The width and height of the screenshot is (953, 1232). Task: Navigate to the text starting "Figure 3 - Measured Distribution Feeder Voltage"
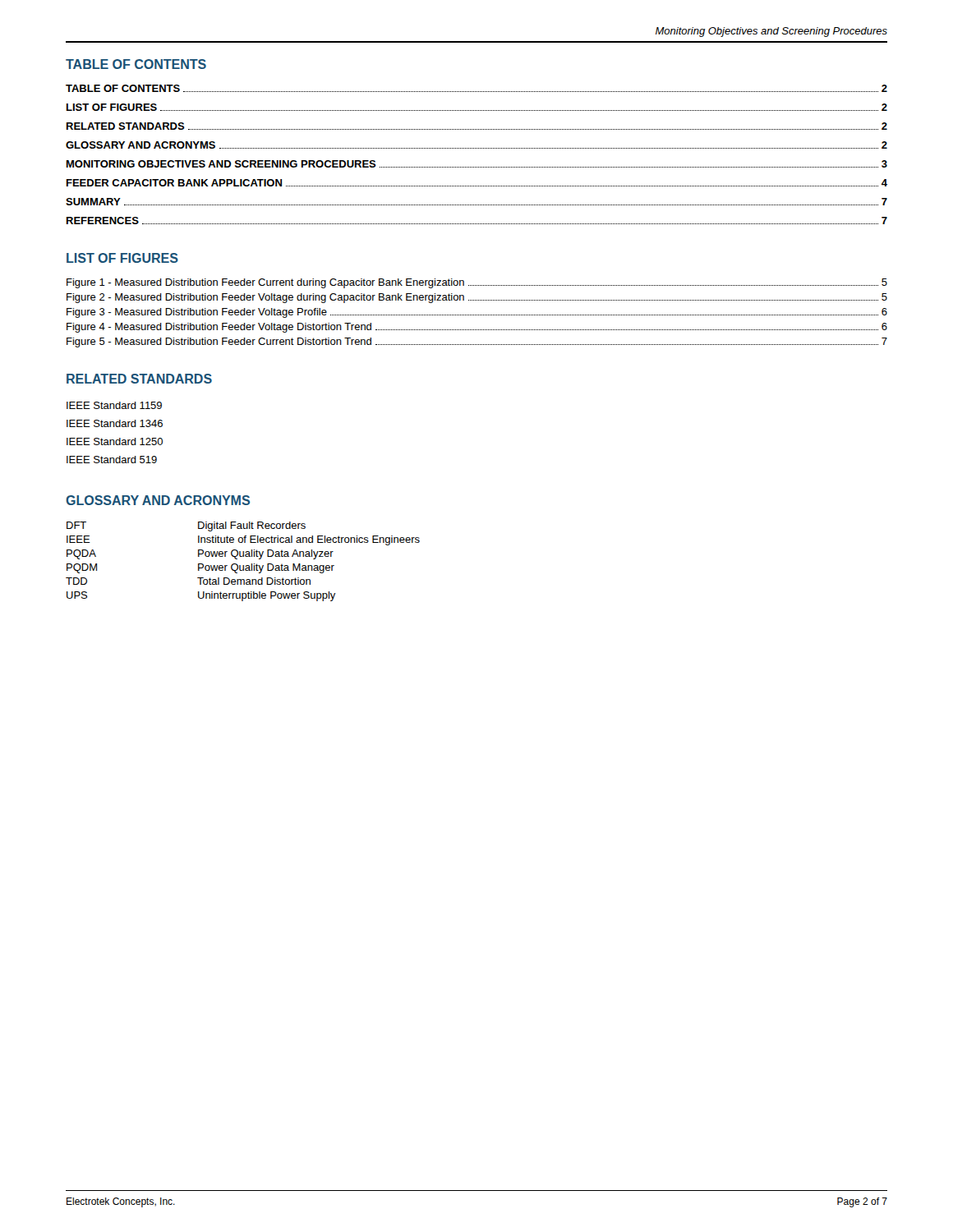click(x=476, y=312)
